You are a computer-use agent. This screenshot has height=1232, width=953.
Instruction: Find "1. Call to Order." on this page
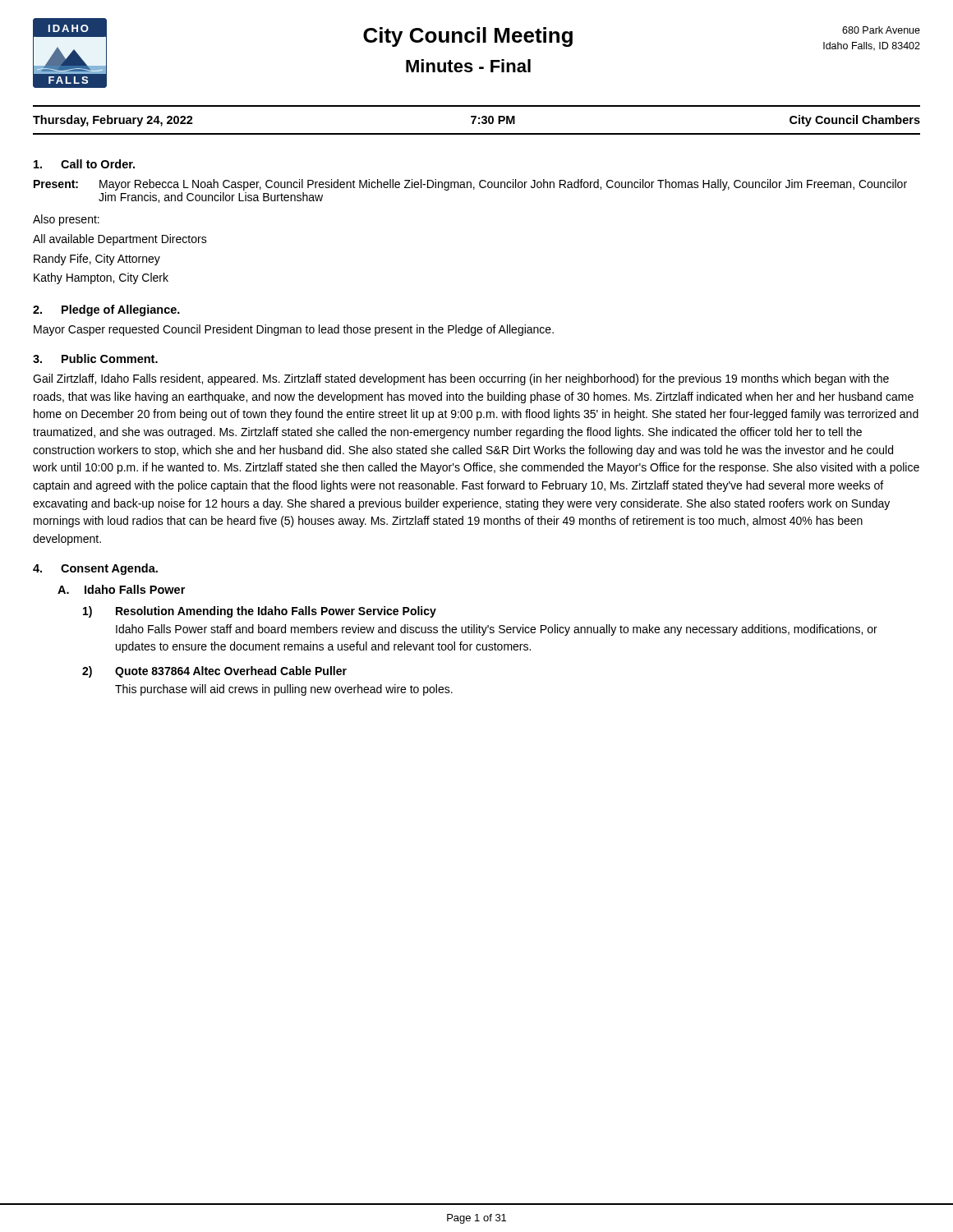coord(84,164)
